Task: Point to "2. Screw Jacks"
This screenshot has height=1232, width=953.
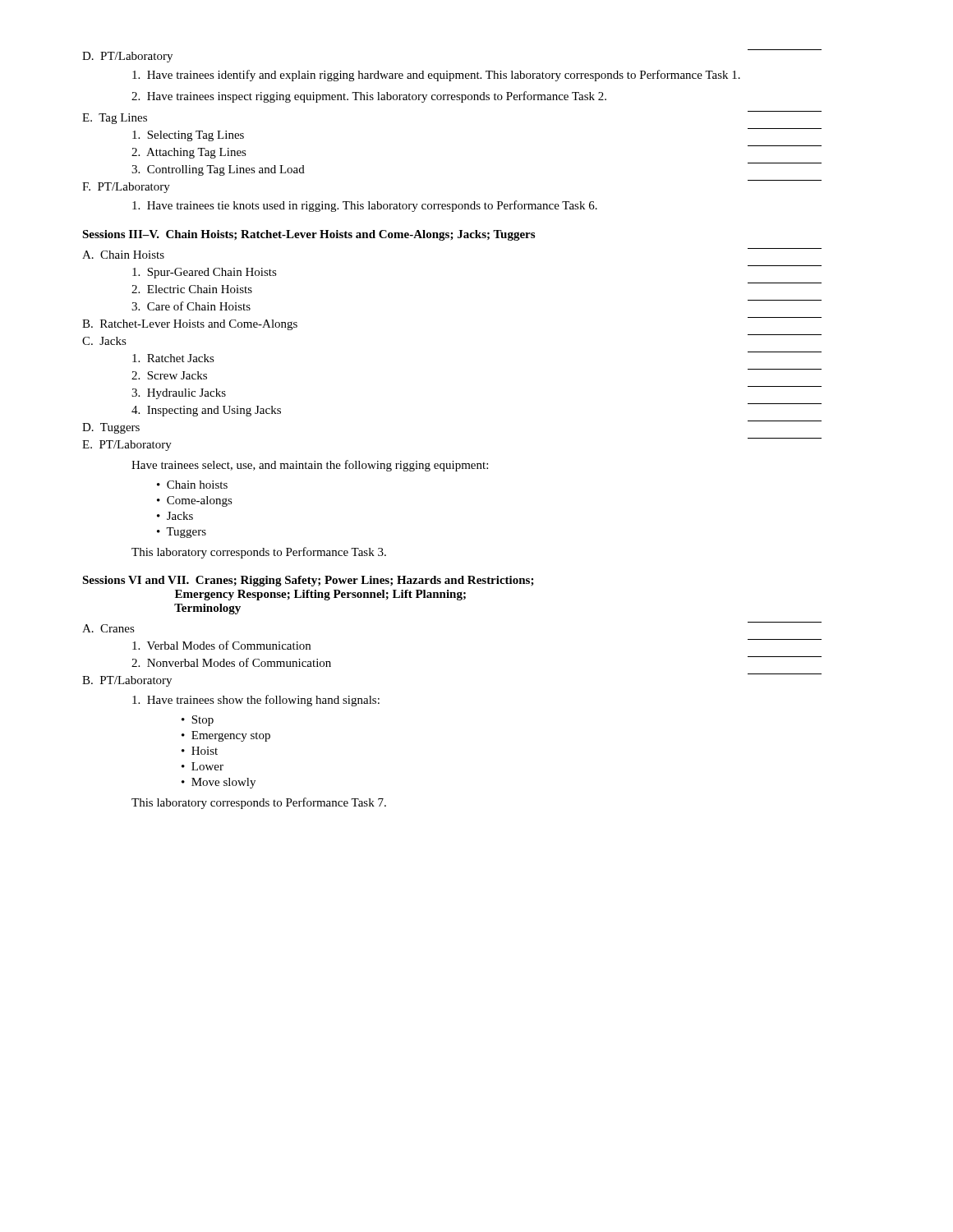Action: (x=169, y=375)
